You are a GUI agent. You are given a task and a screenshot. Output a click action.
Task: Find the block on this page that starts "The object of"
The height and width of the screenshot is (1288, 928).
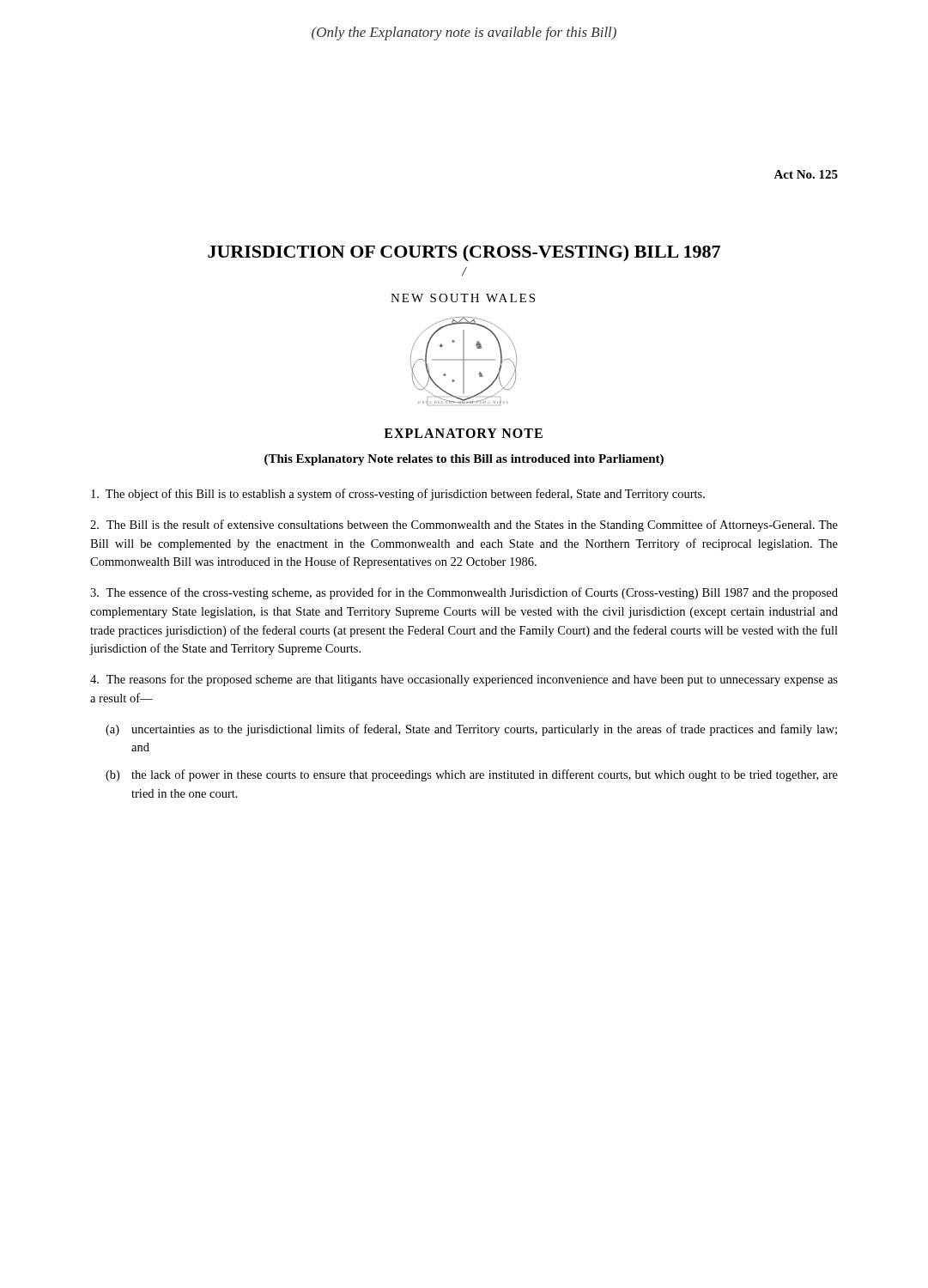click(x=398, y=494)
